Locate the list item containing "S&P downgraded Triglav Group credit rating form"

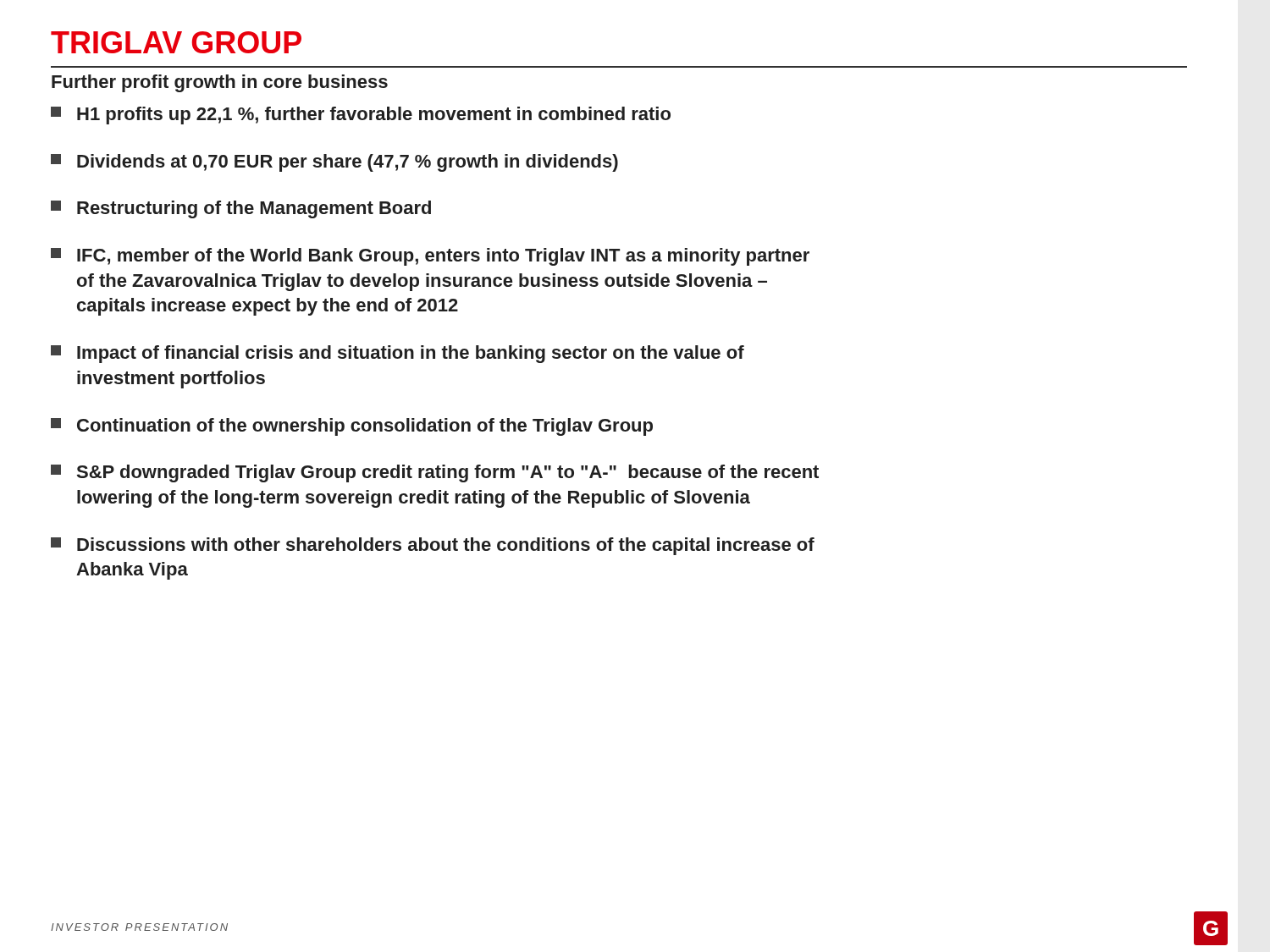(x=435, y=485)
